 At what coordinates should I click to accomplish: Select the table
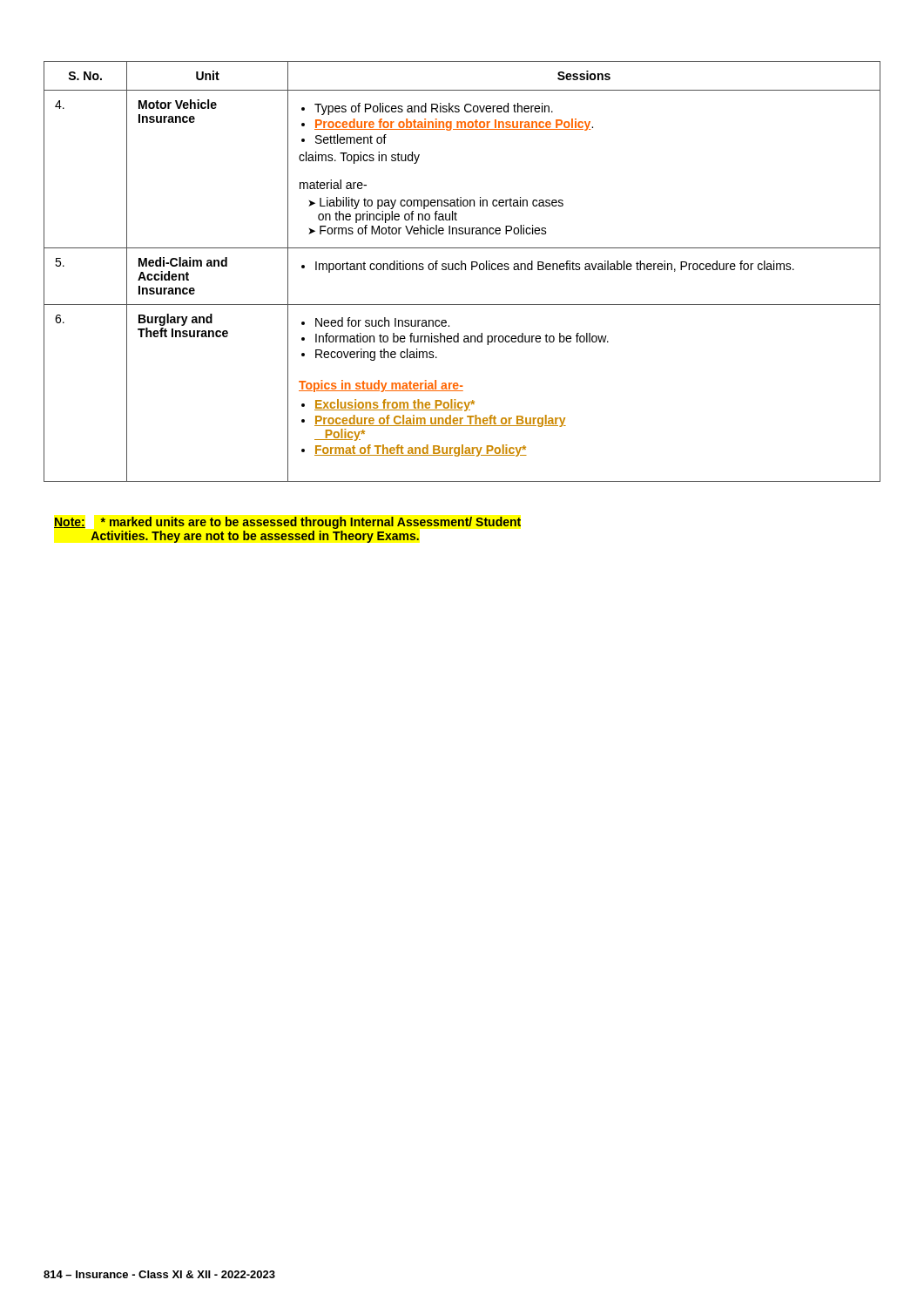click(462, 271)
